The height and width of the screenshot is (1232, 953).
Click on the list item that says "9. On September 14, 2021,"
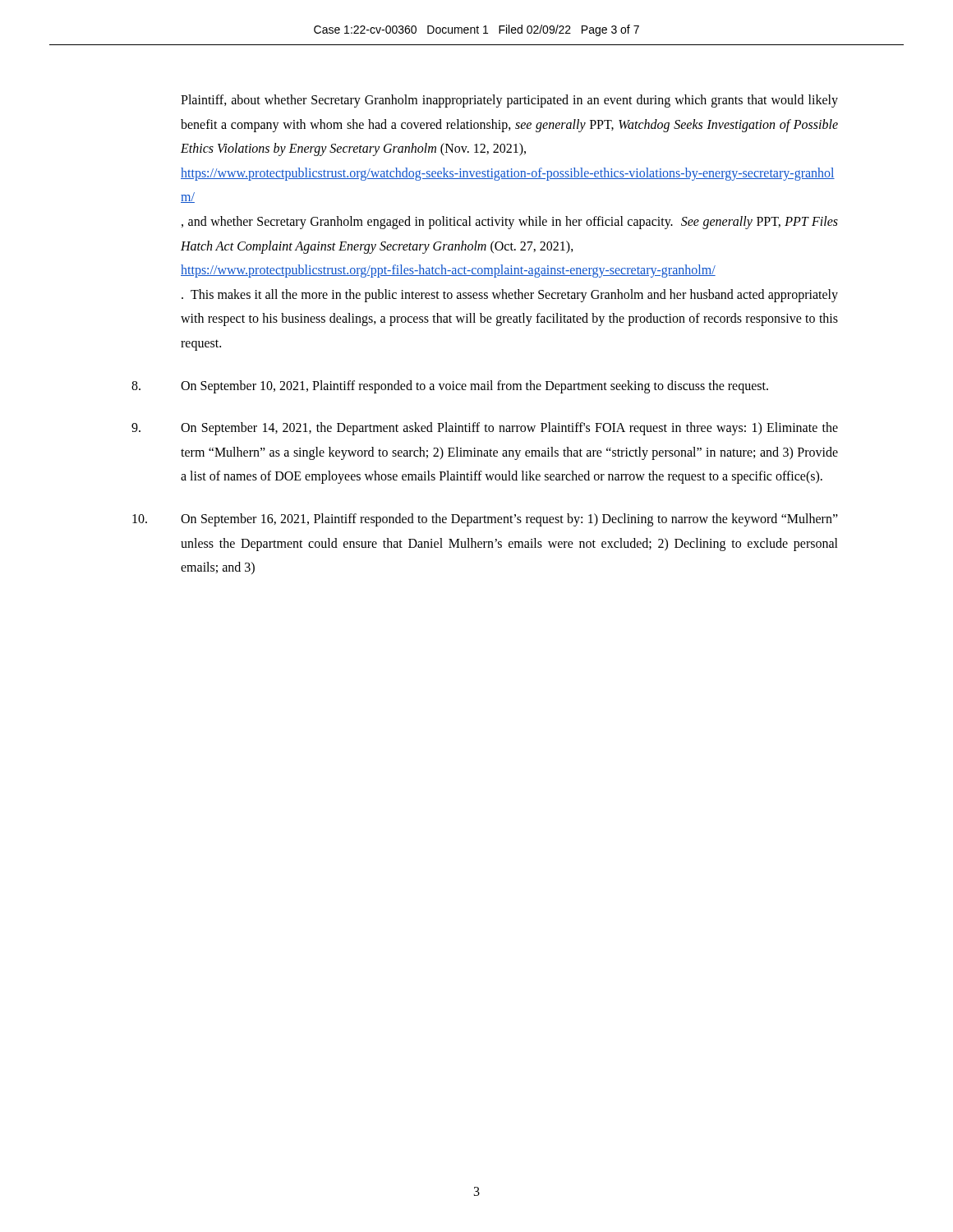click(485, 452)
